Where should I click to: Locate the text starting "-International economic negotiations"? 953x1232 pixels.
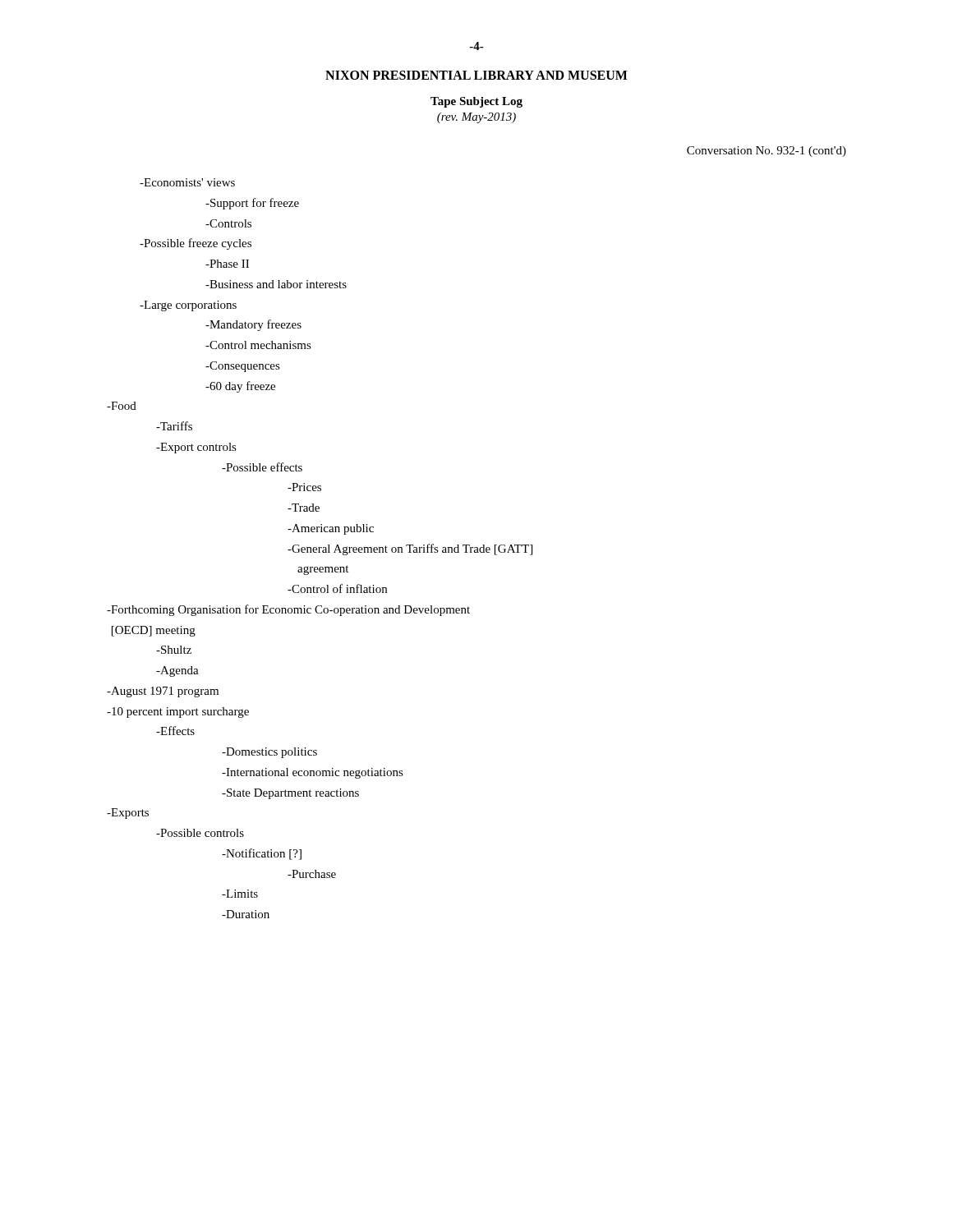tap(313, 772)
